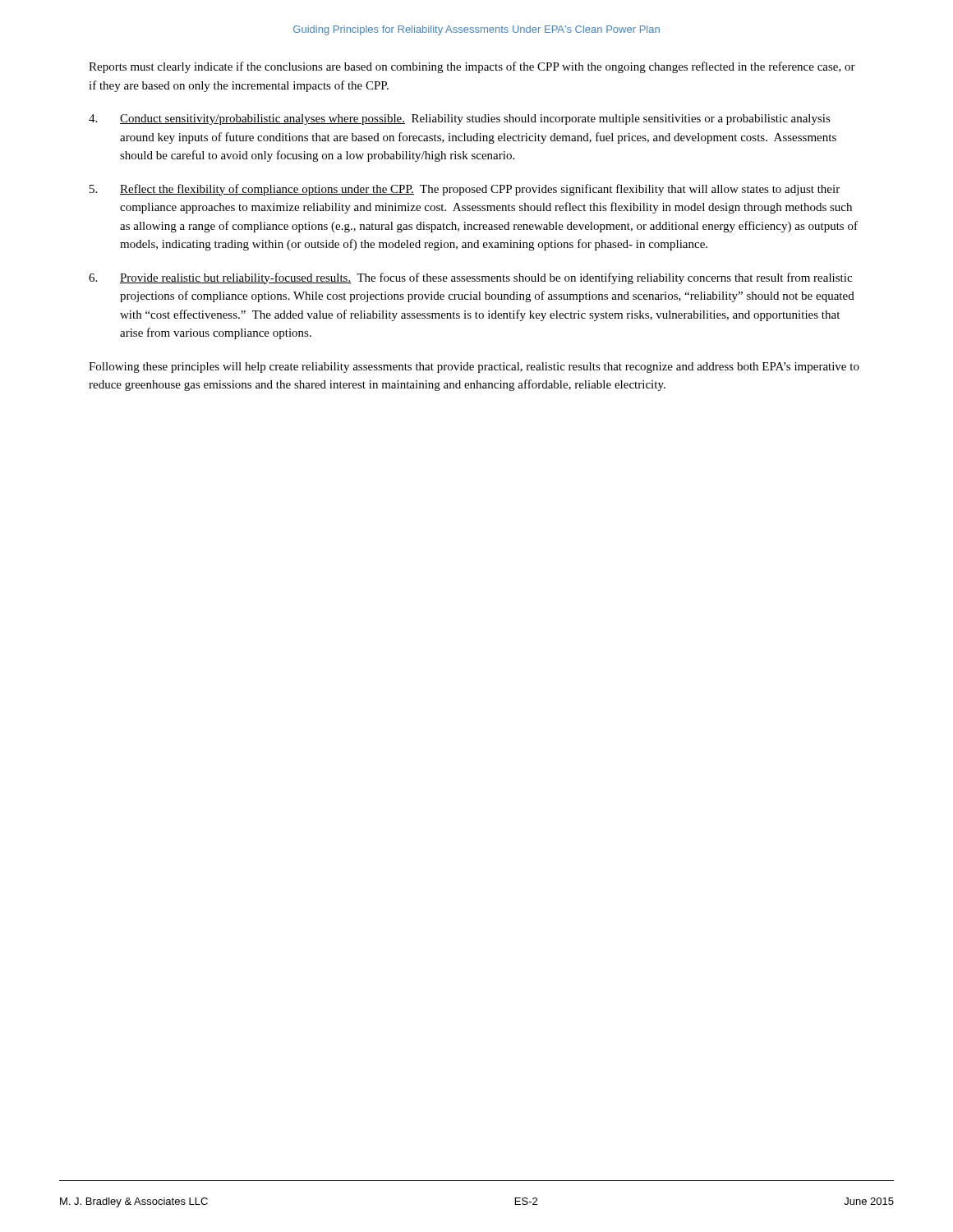Select the list item that says "4. Conduct sensitivity/probabilistic analyses where possible. Reliability"
The image size is (953, 1232).
point(476,137)
